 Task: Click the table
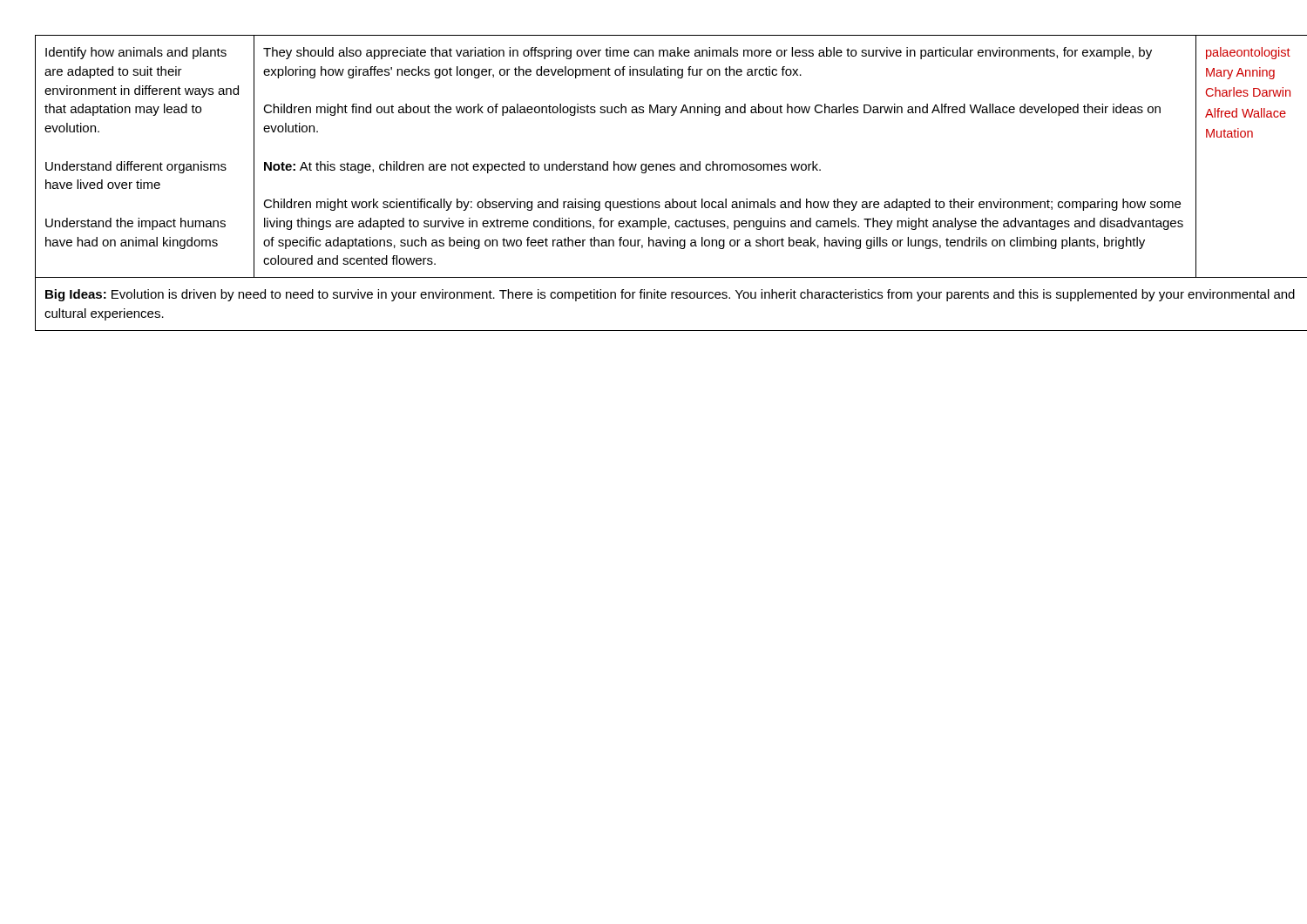click(654, 183)
